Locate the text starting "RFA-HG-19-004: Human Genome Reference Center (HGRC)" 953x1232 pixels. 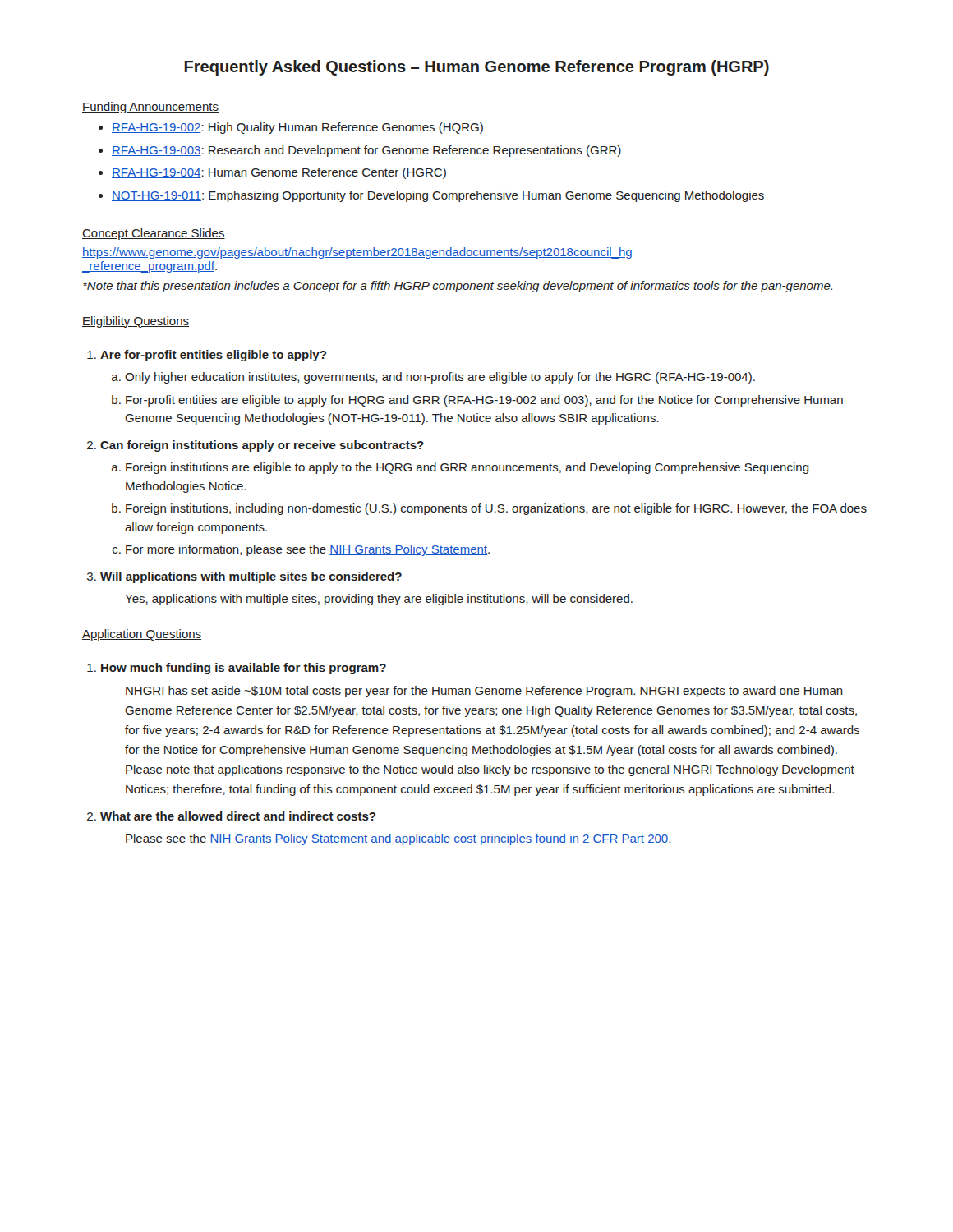pos(272,173)
